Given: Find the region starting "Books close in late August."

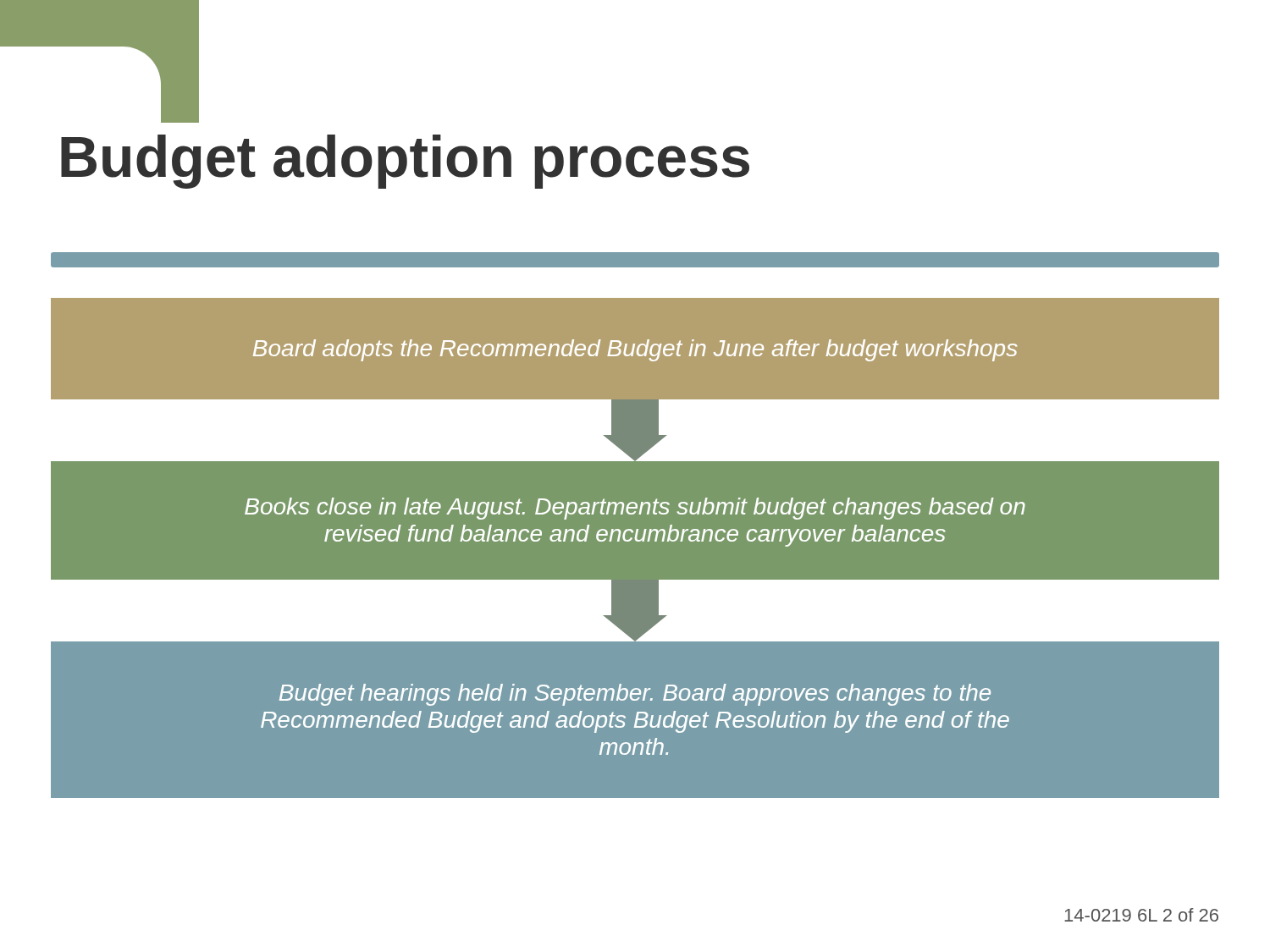Looking at the screenshot, I should [x=635, y=520].
